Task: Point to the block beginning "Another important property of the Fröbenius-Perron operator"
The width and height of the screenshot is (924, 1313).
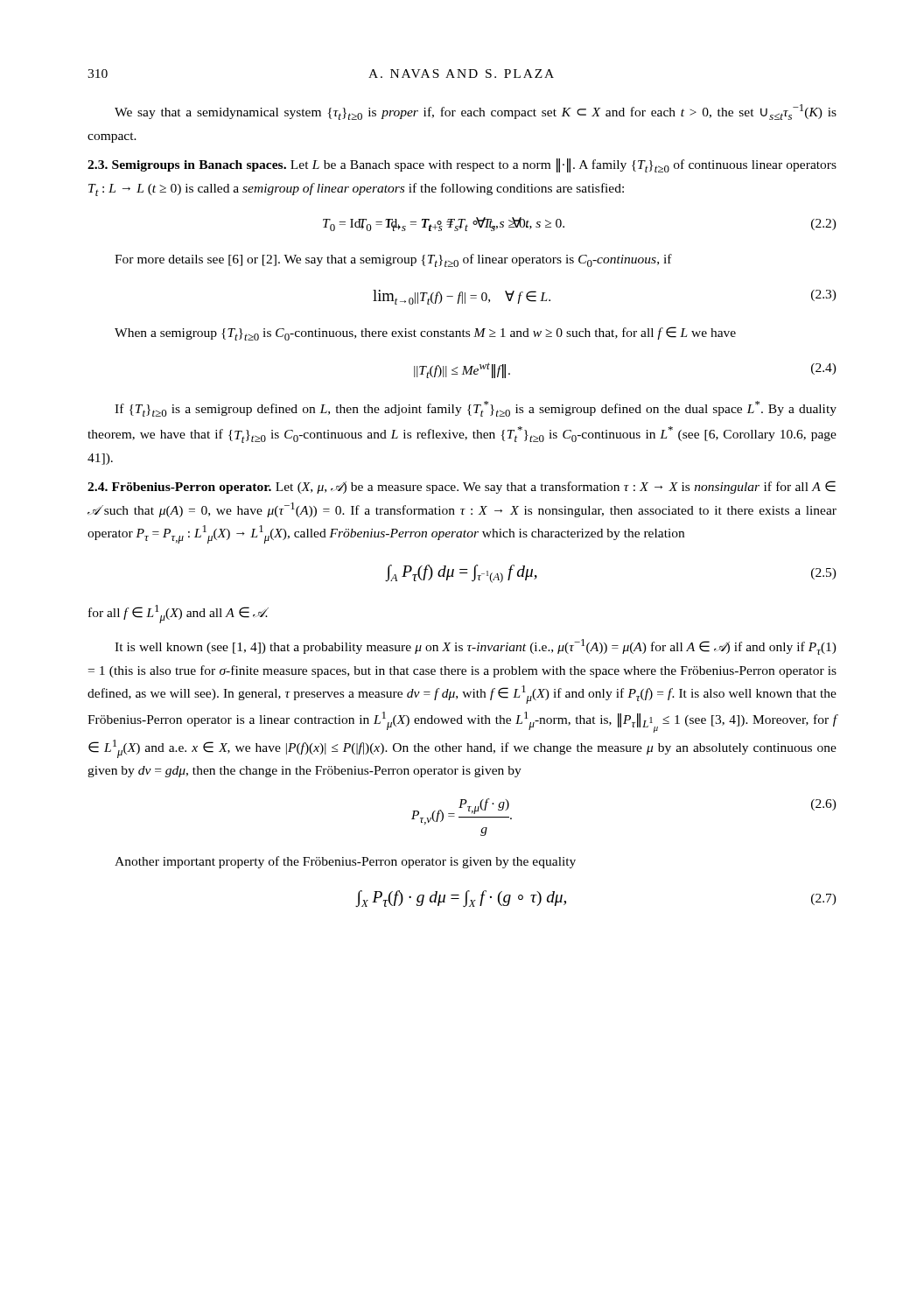Action: [x=462, y=861]
